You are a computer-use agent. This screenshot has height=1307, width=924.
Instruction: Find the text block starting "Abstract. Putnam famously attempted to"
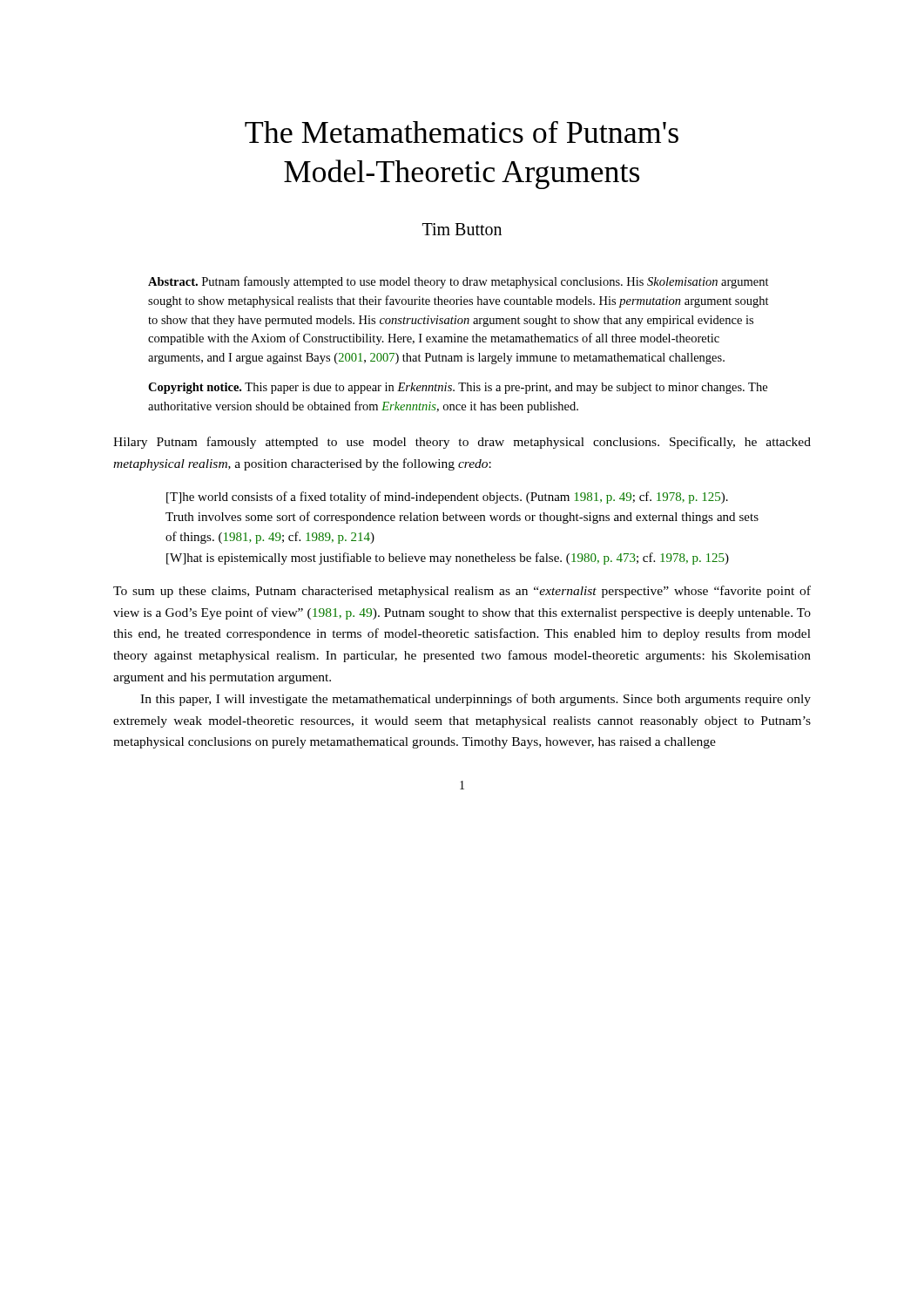(x=462, y=344)
